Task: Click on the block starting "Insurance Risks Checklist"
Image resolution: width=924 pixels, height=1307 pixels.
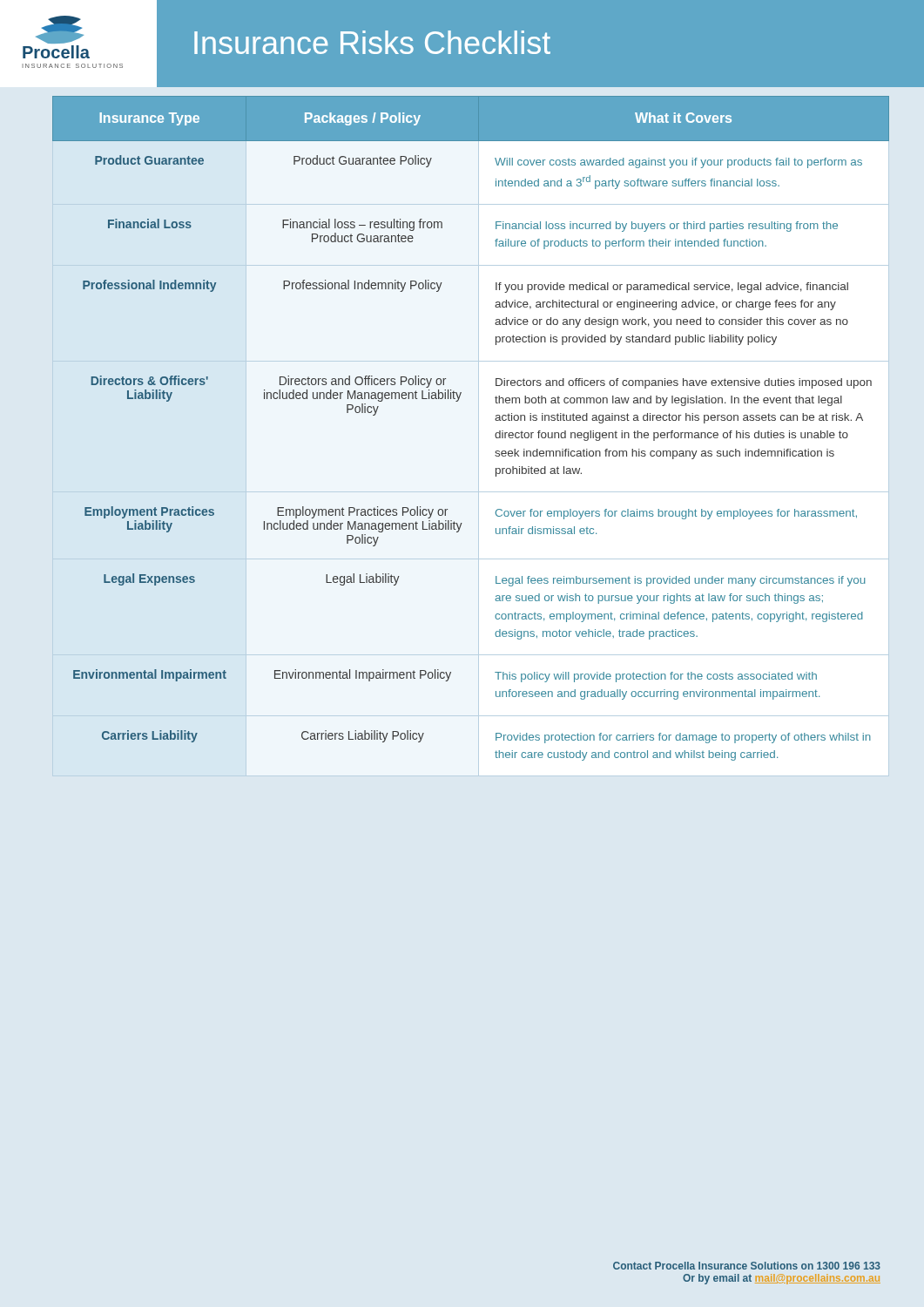Action: point(371,43)
